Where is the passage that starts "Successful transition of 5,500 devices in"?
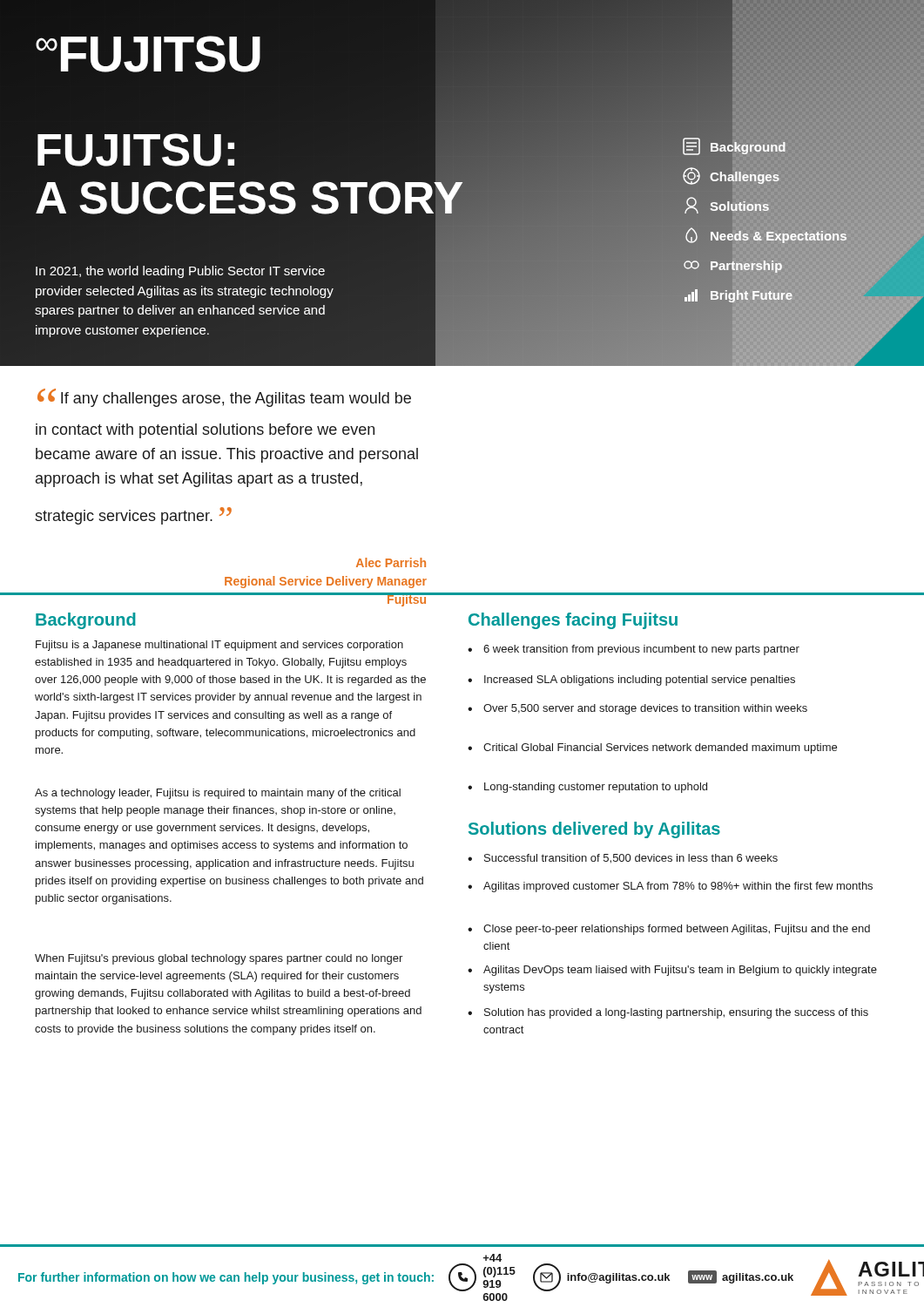The image size is (924, 1307). tap(677, 858)
